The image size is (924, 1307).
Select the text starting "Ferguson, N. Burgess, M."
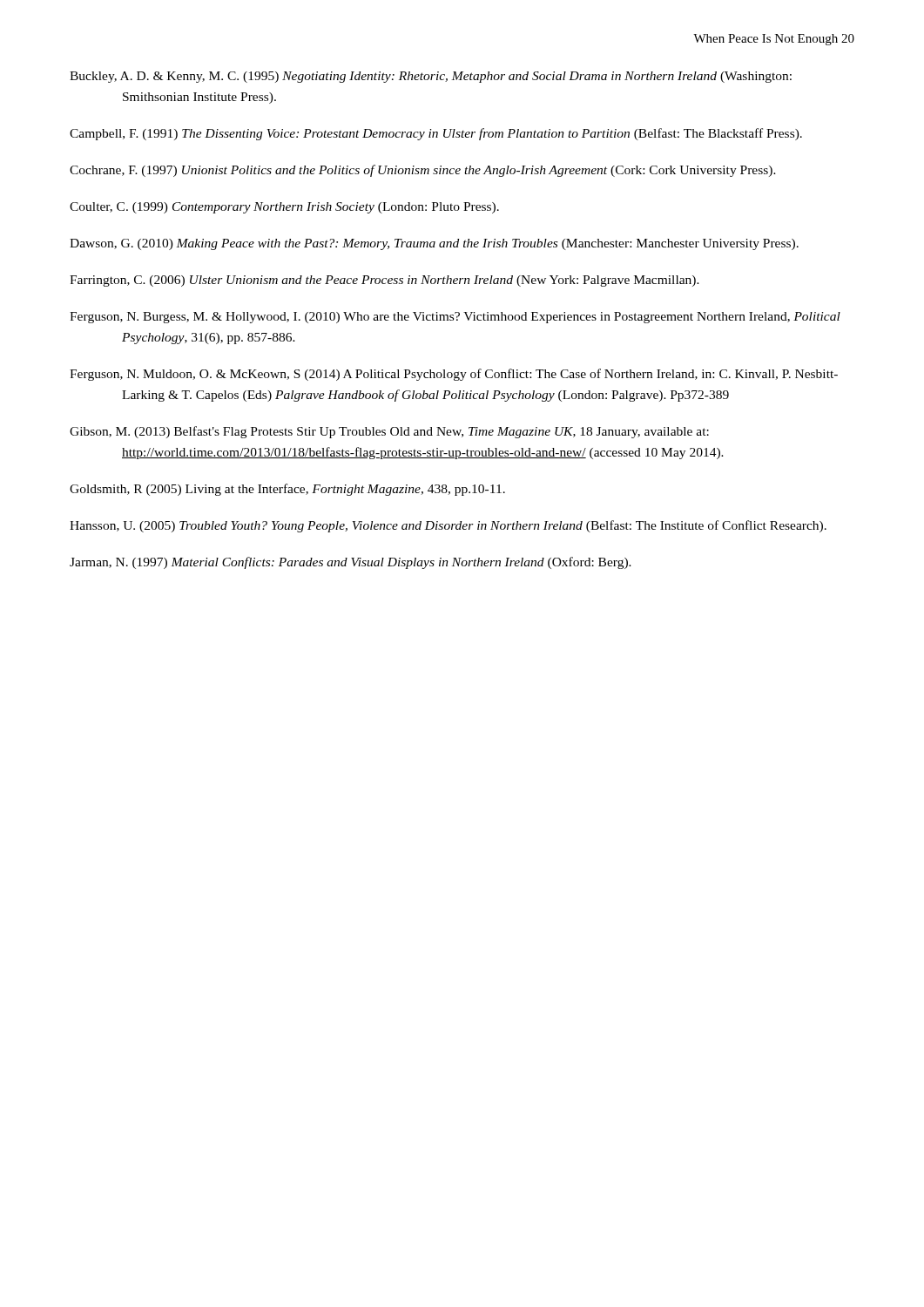pos(455,326)
